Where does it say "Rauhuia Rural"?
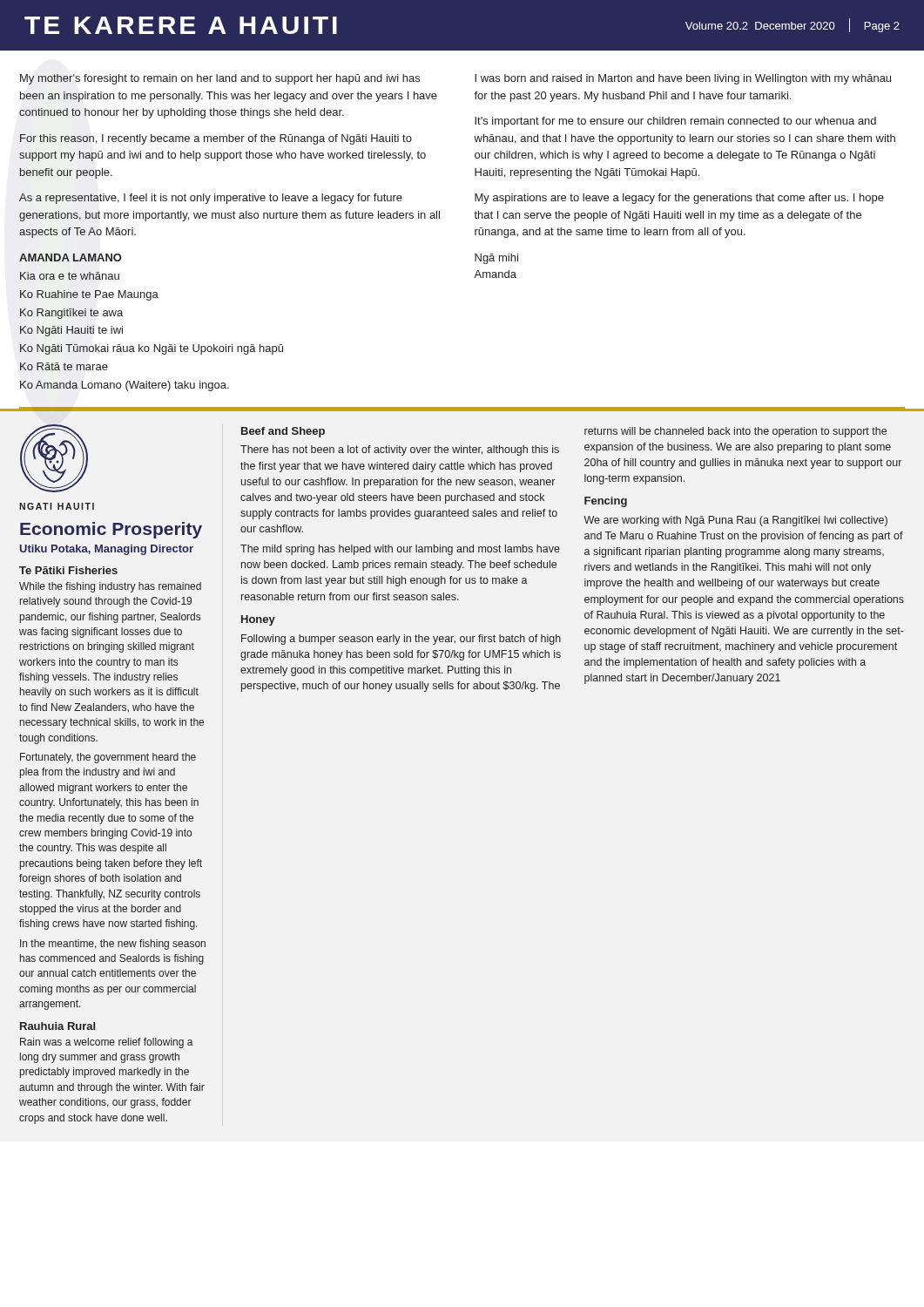This screenshot has width=924, height=1307. click(x=58, y=1026)
